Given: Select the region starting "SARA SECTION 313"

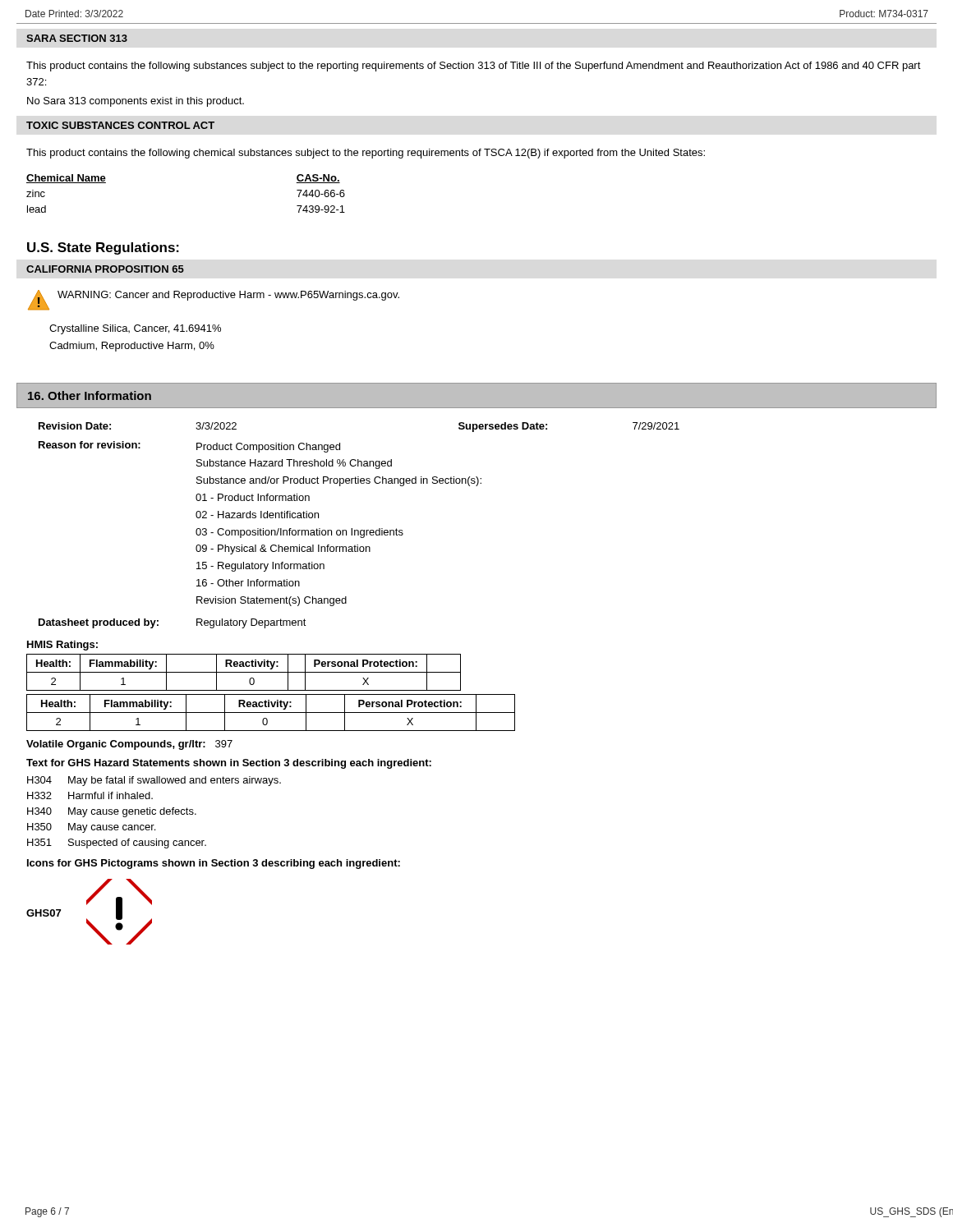Looking at the screenshot, I should [77, 38].
